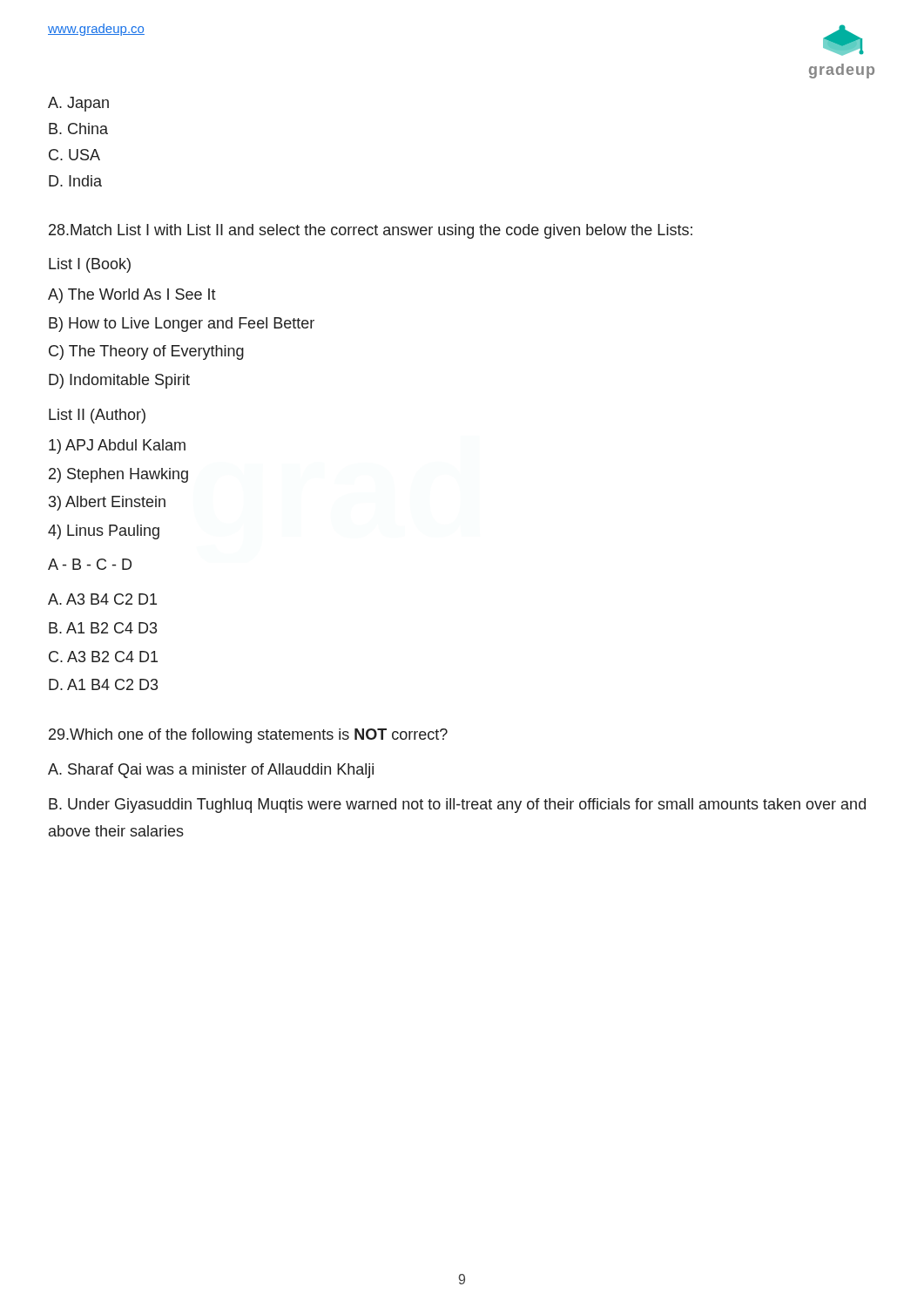Select the text starting "A - B - C -"
The height and width of the screenshot is (1307, 924).
click(x=90, y=565)
